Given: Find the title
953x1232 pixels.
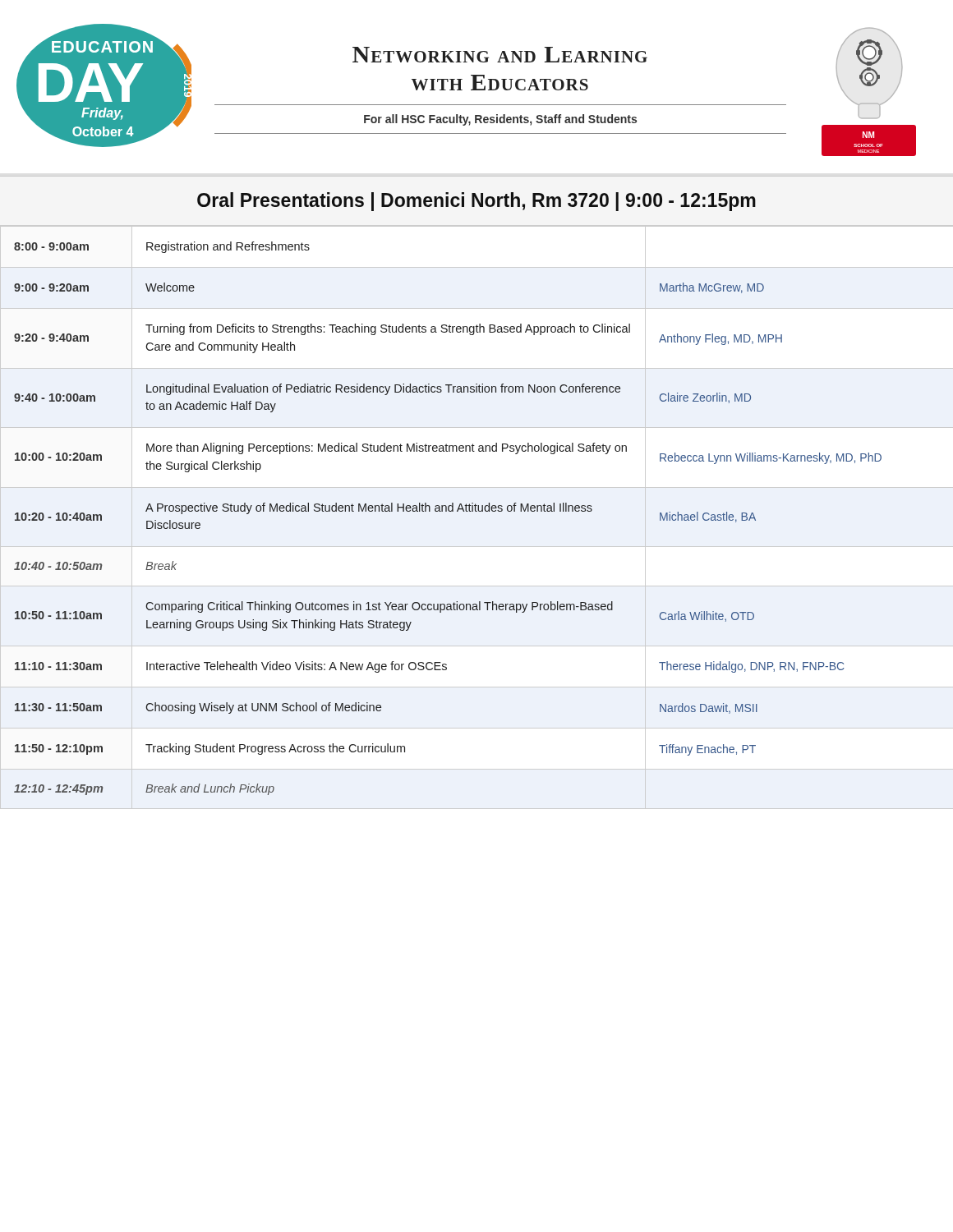Looking at the screenshot, I should [500, 67].
